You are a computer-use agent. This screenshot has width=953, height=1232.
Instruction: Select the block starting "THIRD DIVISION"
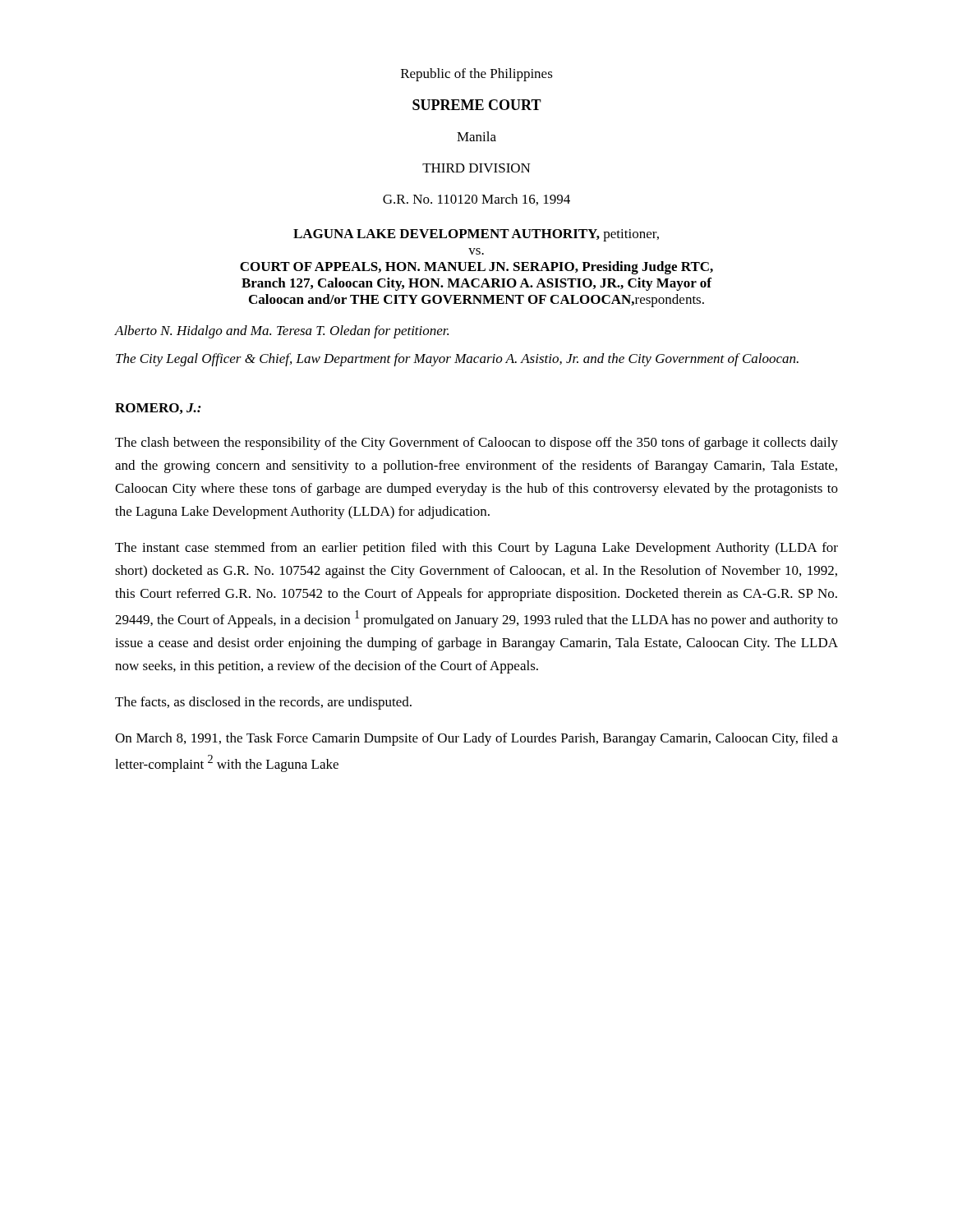(x=476, y=168)
